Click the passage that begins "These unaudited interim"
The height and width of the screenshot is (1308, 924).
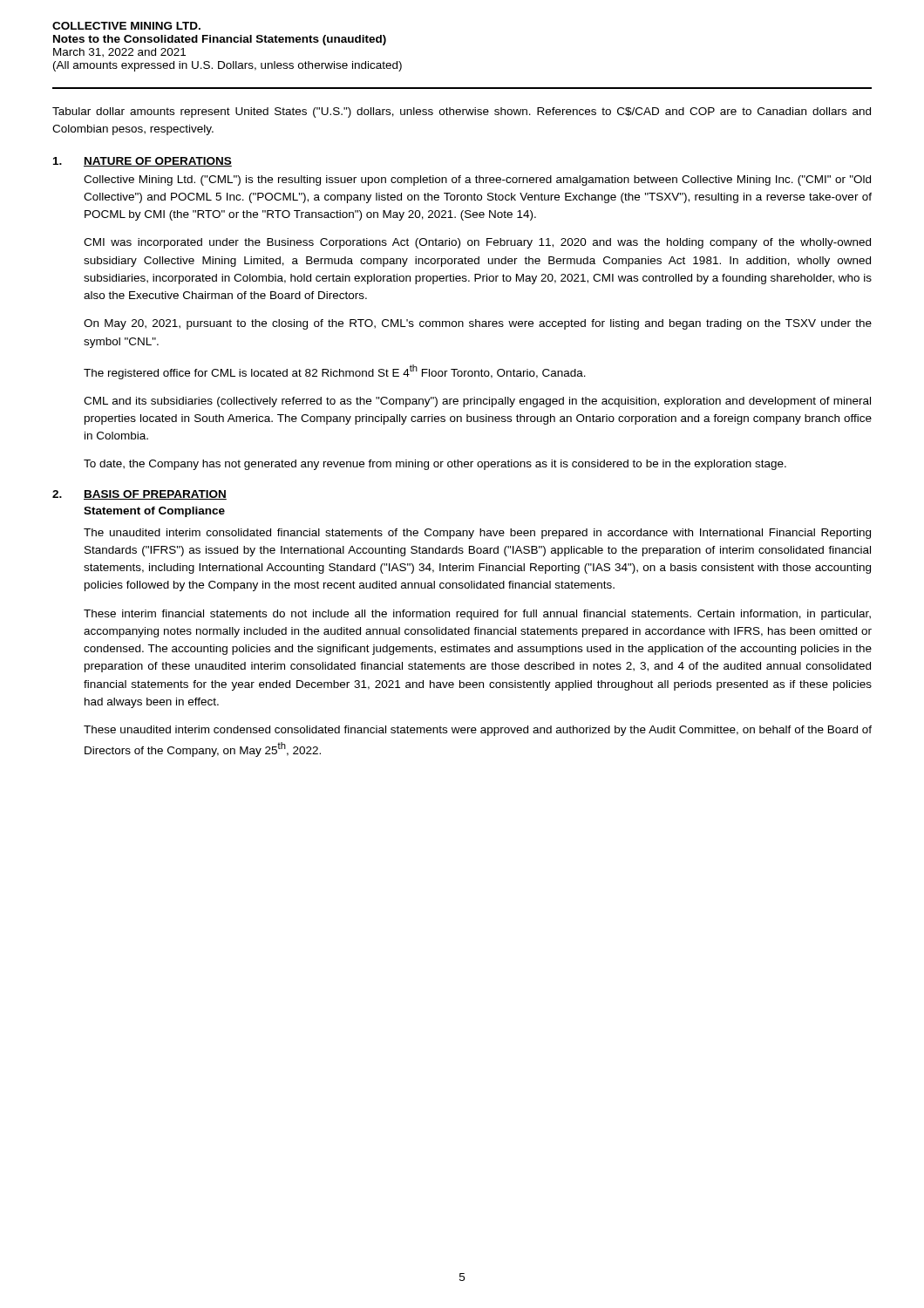point(478,740)
